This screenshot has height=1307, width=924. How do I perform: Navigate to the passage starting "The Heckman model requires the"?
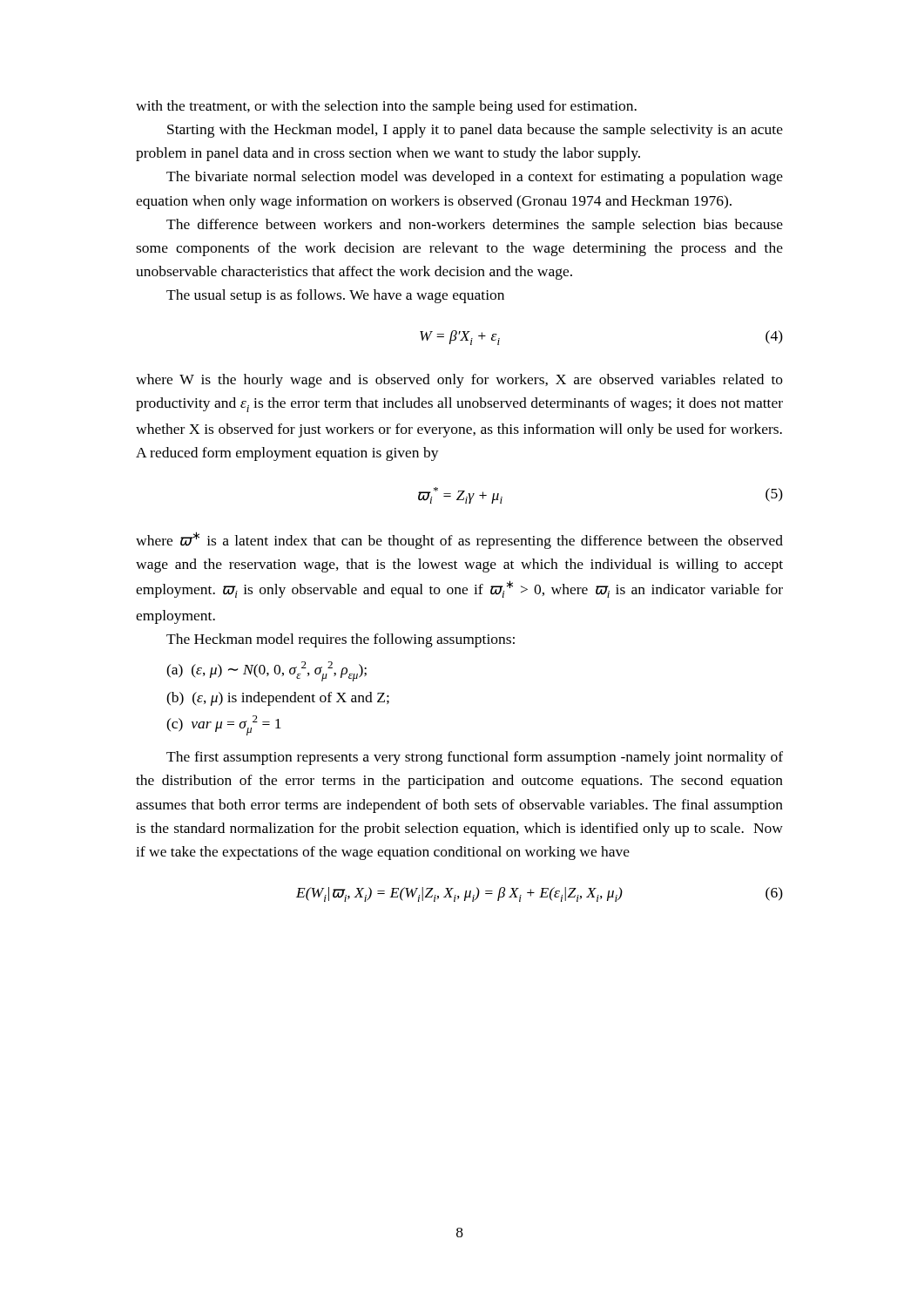pos(459,639)
